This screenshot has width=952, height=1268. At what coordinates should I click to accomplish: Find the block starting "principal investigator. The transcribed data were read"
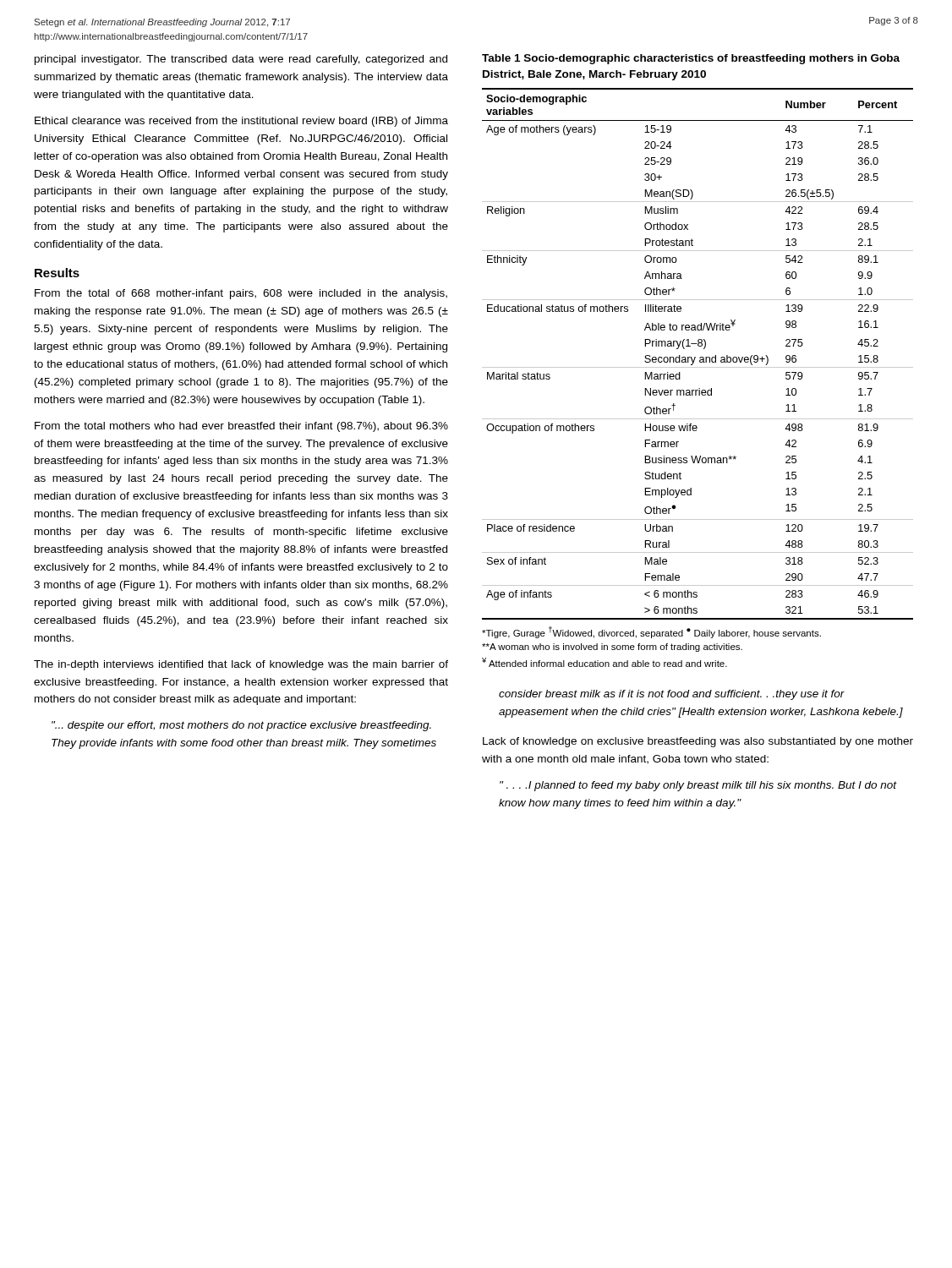(x=241, y=76)
